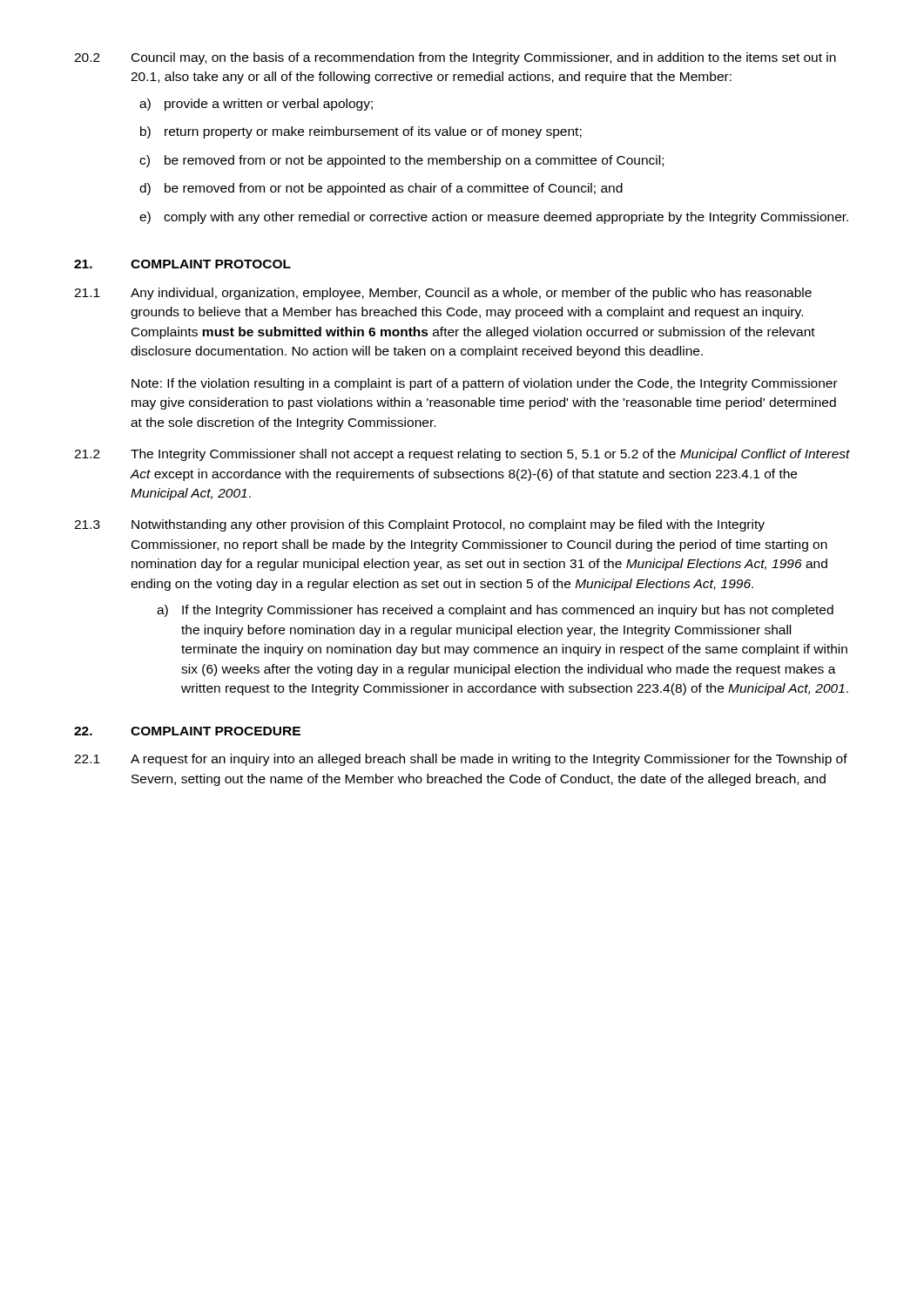This screenshot has height=1307, width=924.
Task: Find the text block starting "1 Any individual, organization, employee, Member, Council as"
Action: [462, 358]
